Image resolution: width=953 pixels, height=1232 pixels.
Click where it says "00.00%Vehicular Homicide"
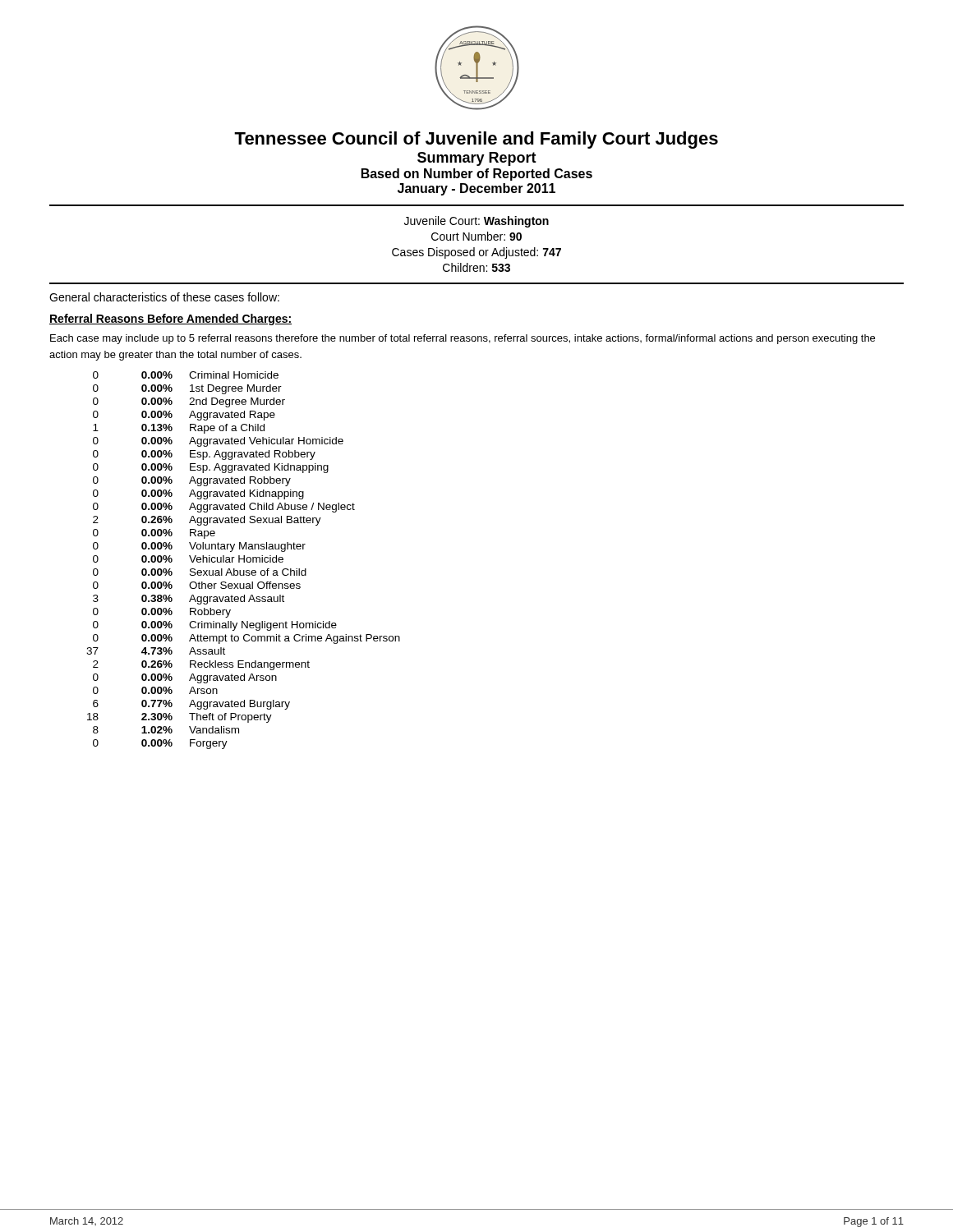point(188,559)
